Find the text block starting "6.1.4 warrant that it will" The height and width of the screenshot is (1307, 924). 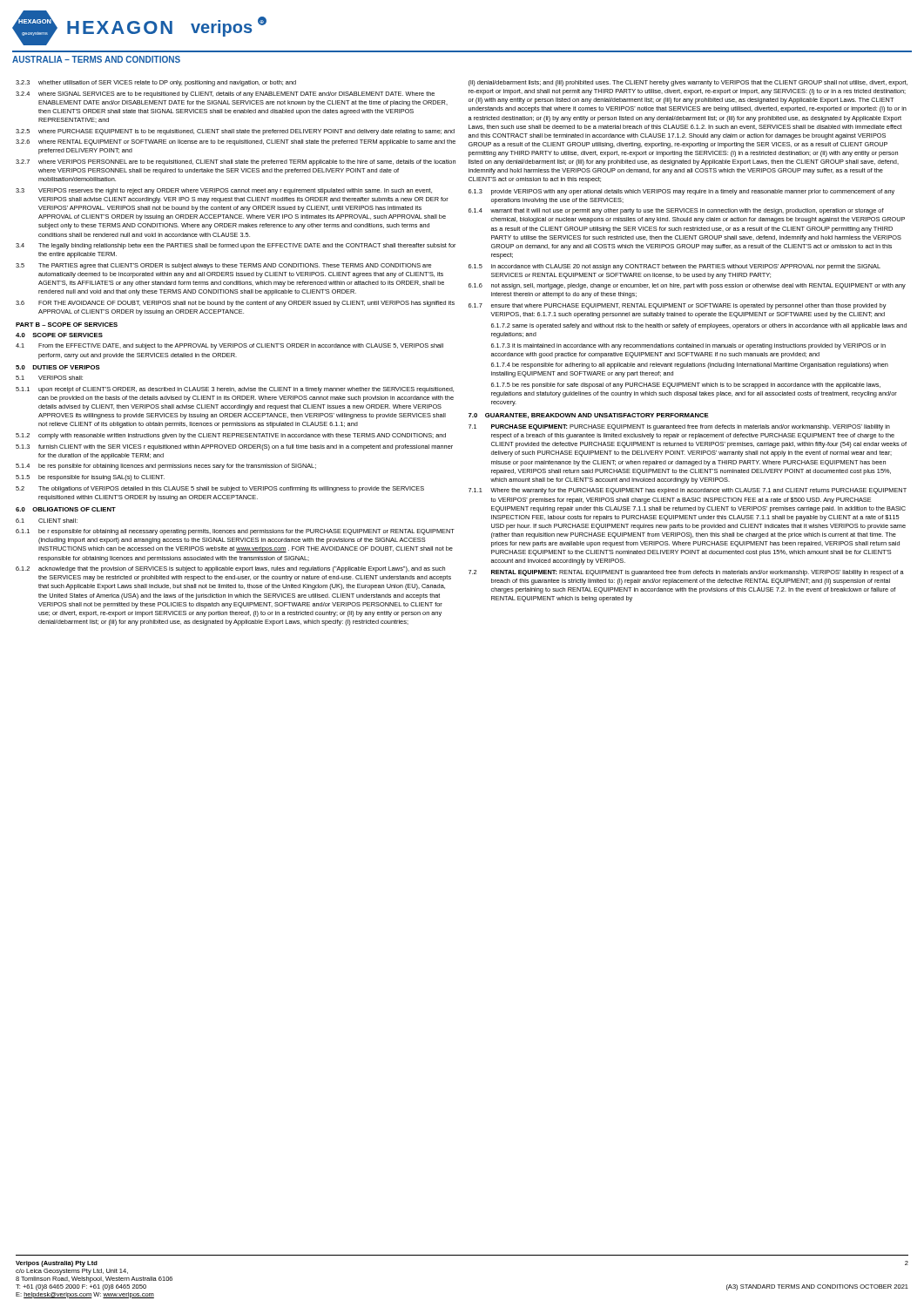[688, 233]
